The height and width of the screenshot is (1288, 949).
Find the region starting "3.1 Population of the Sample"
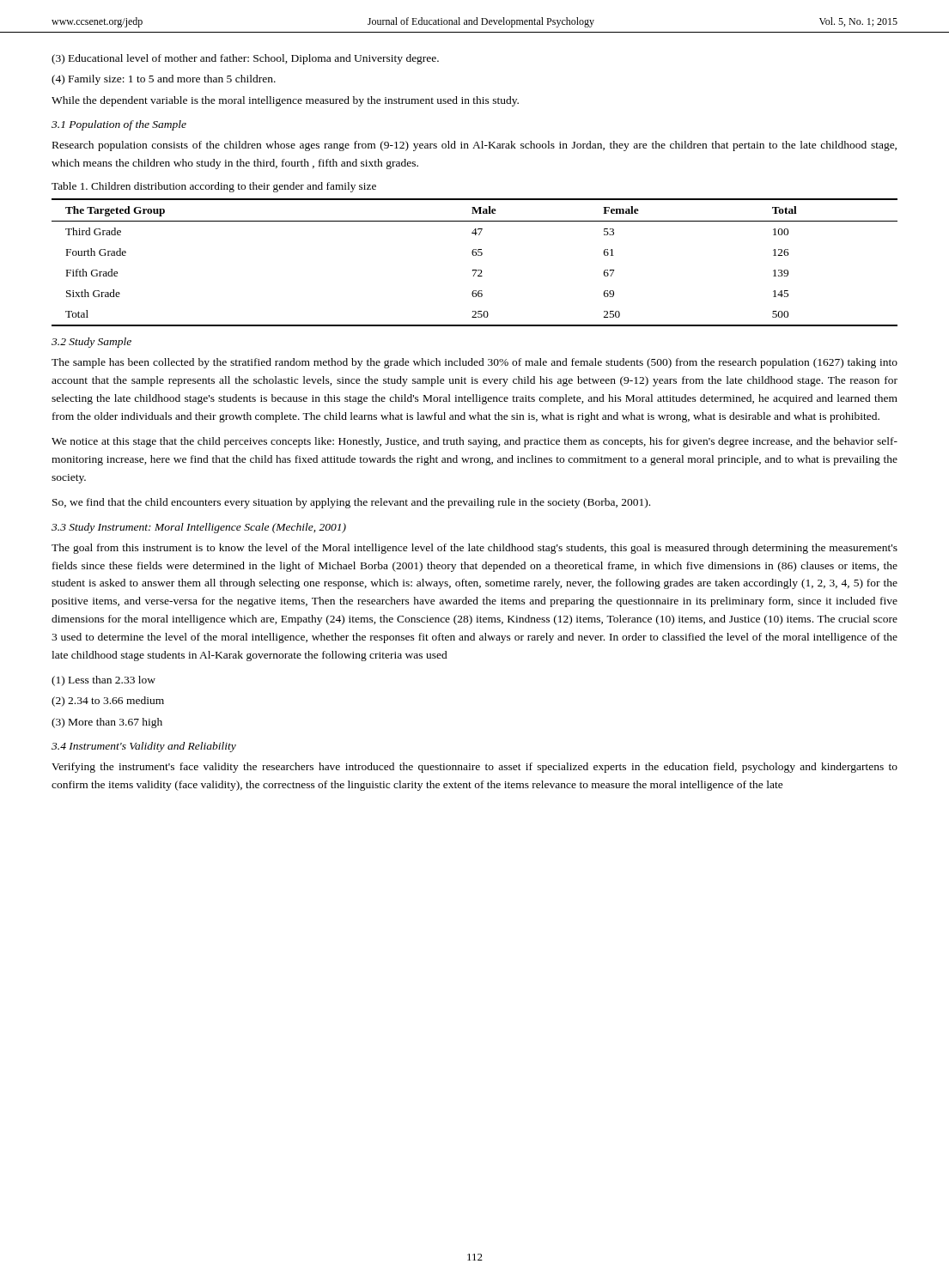pyautogui.click(x=119, y=124)
